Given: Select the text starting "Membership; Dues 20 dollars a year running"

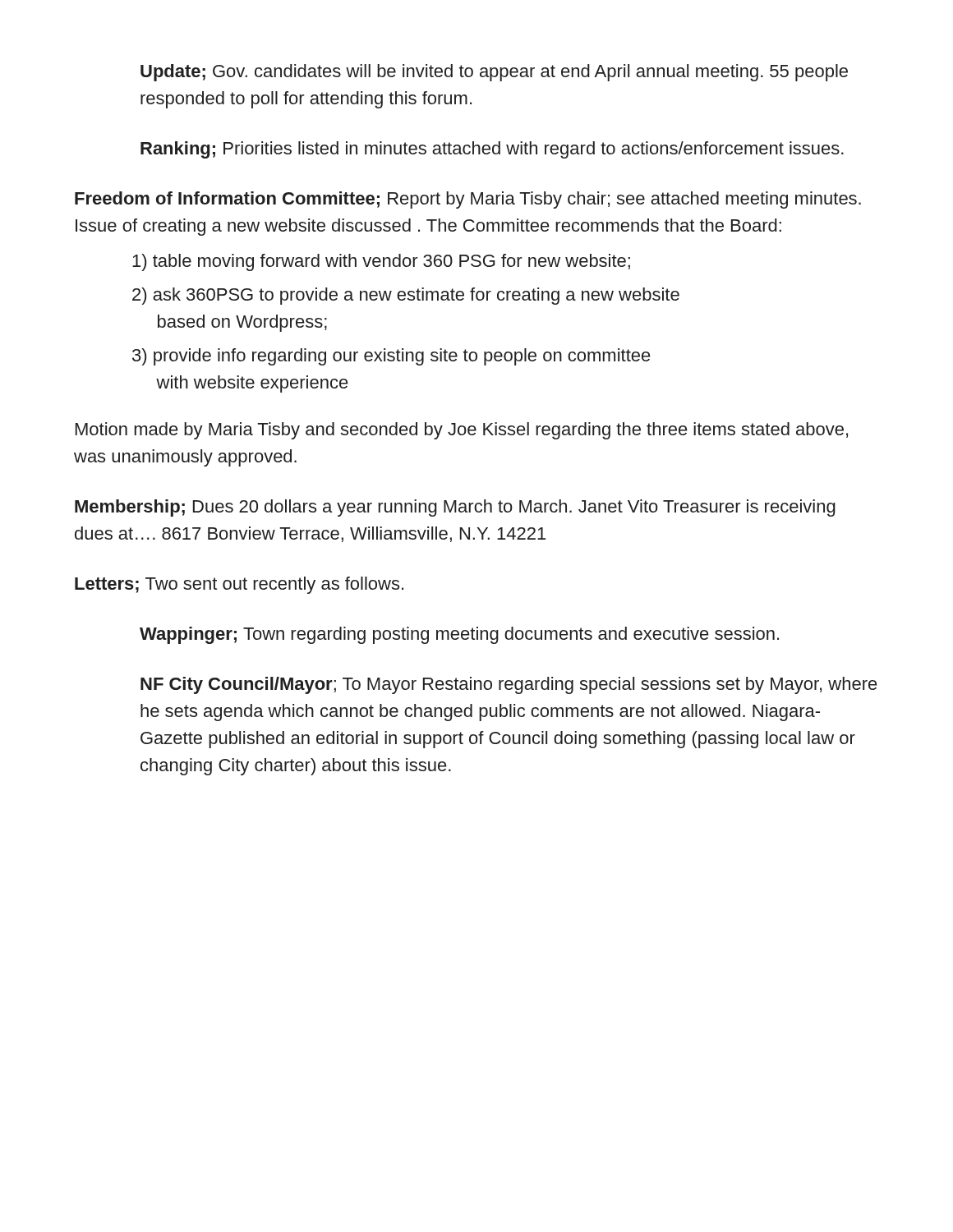Looking at the screenshot, I should click(x=476, y=520).
